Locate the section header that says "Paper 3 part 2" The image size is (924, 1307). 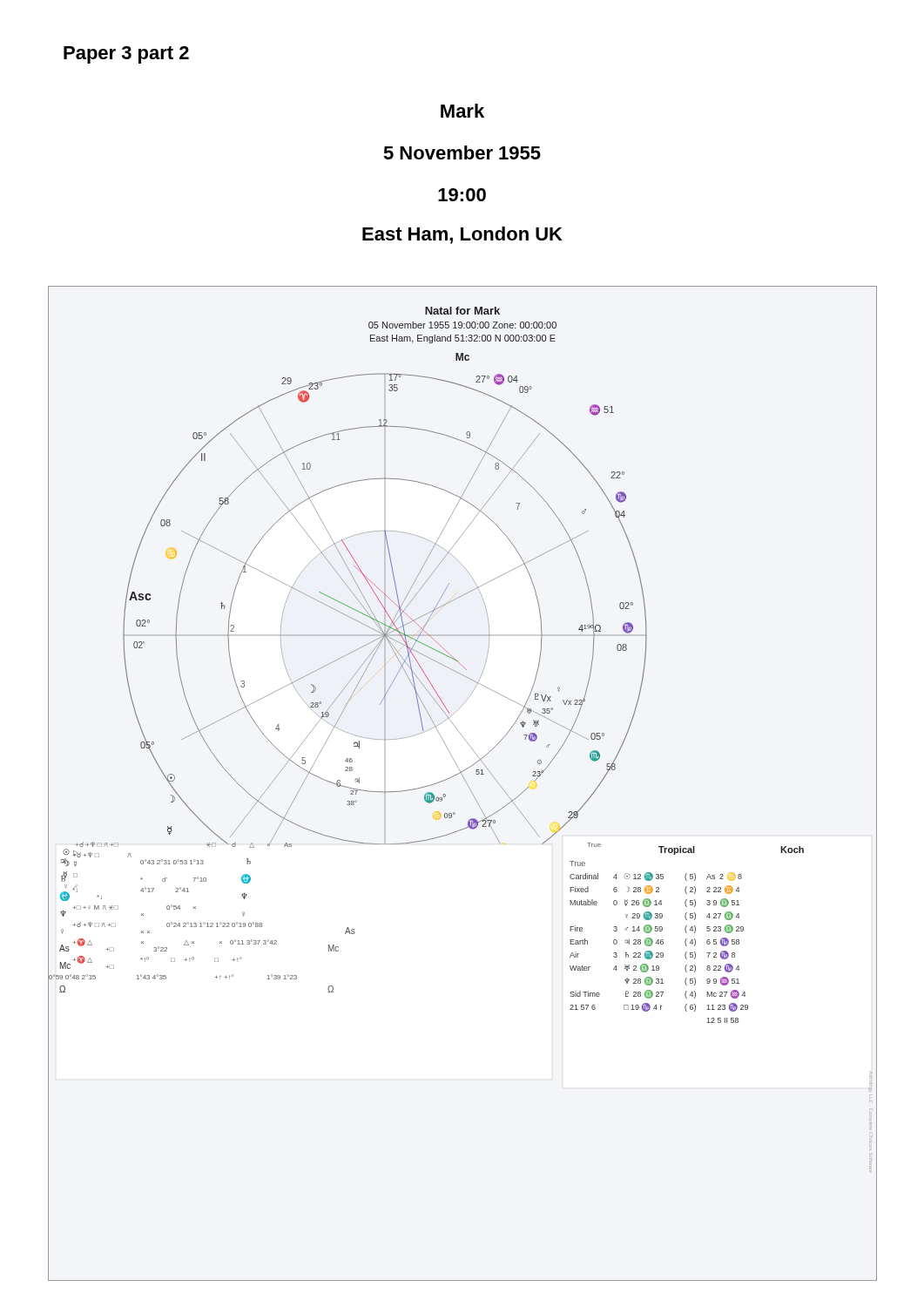tap(126, 53)
